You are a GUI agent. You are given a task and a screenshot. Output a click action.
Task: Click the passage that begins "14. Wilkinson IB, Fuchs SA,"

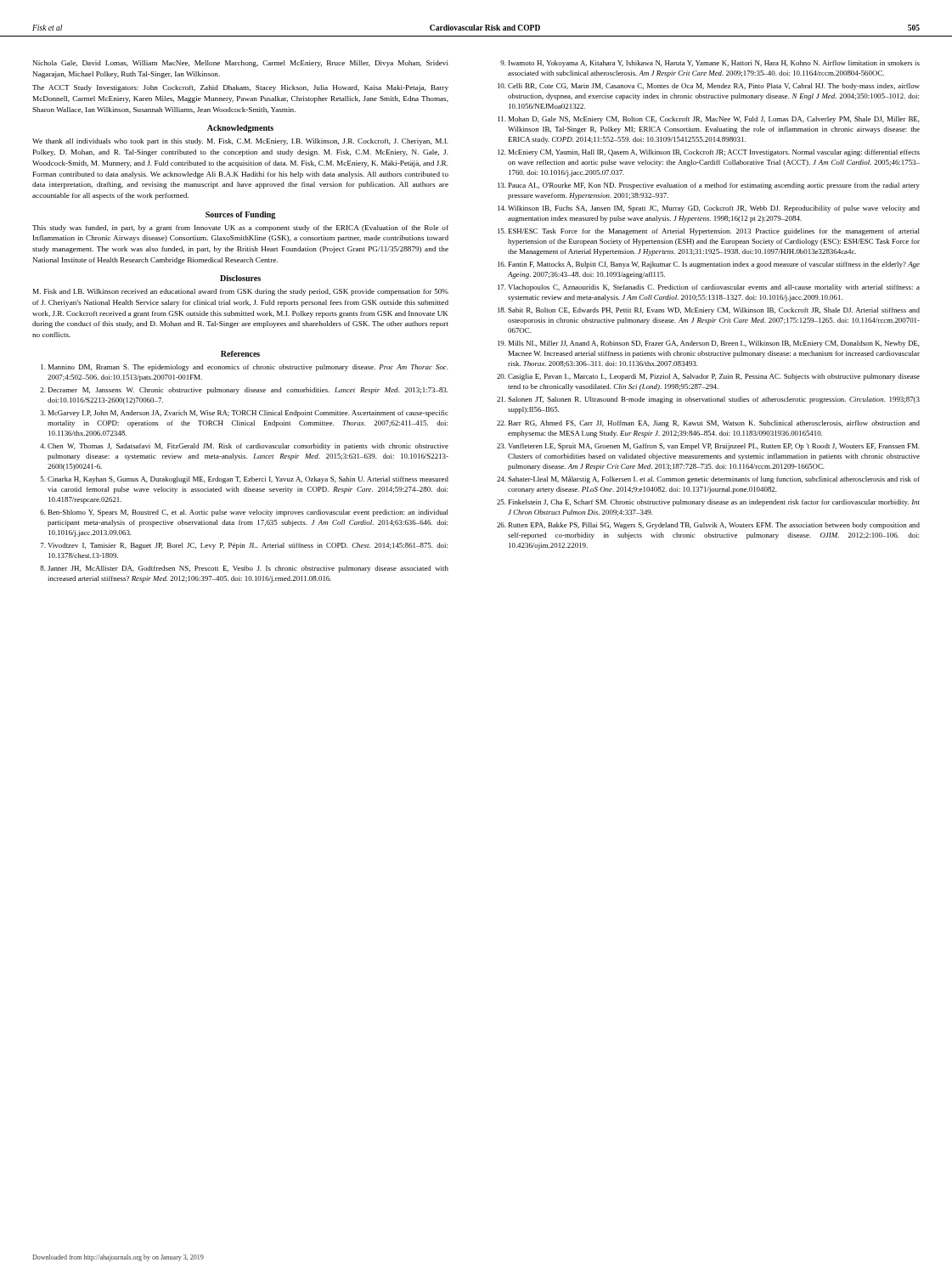click(706, 213)
